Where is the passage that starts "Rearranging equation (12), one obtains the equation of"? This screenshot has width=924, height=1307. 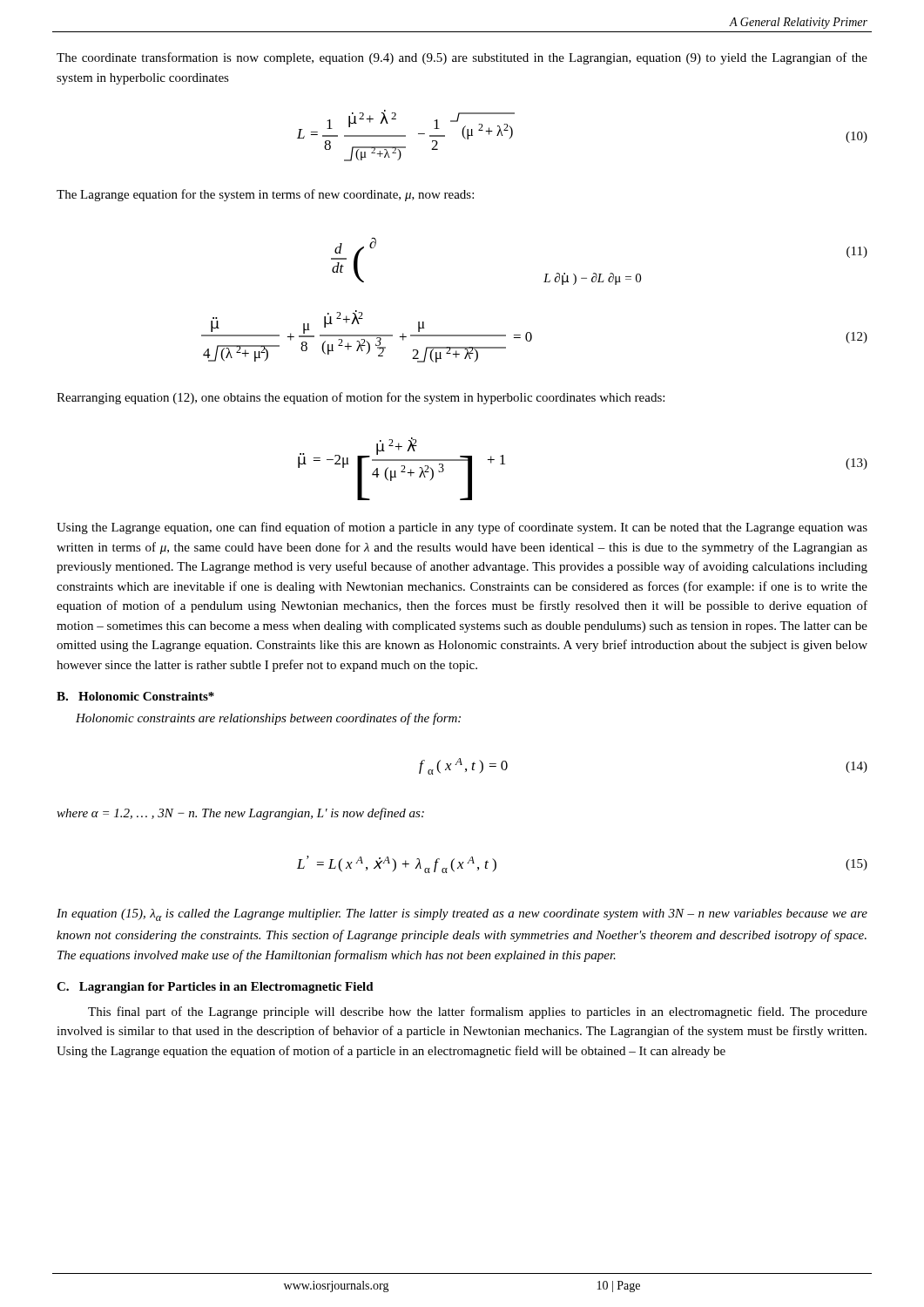point(462,397)
